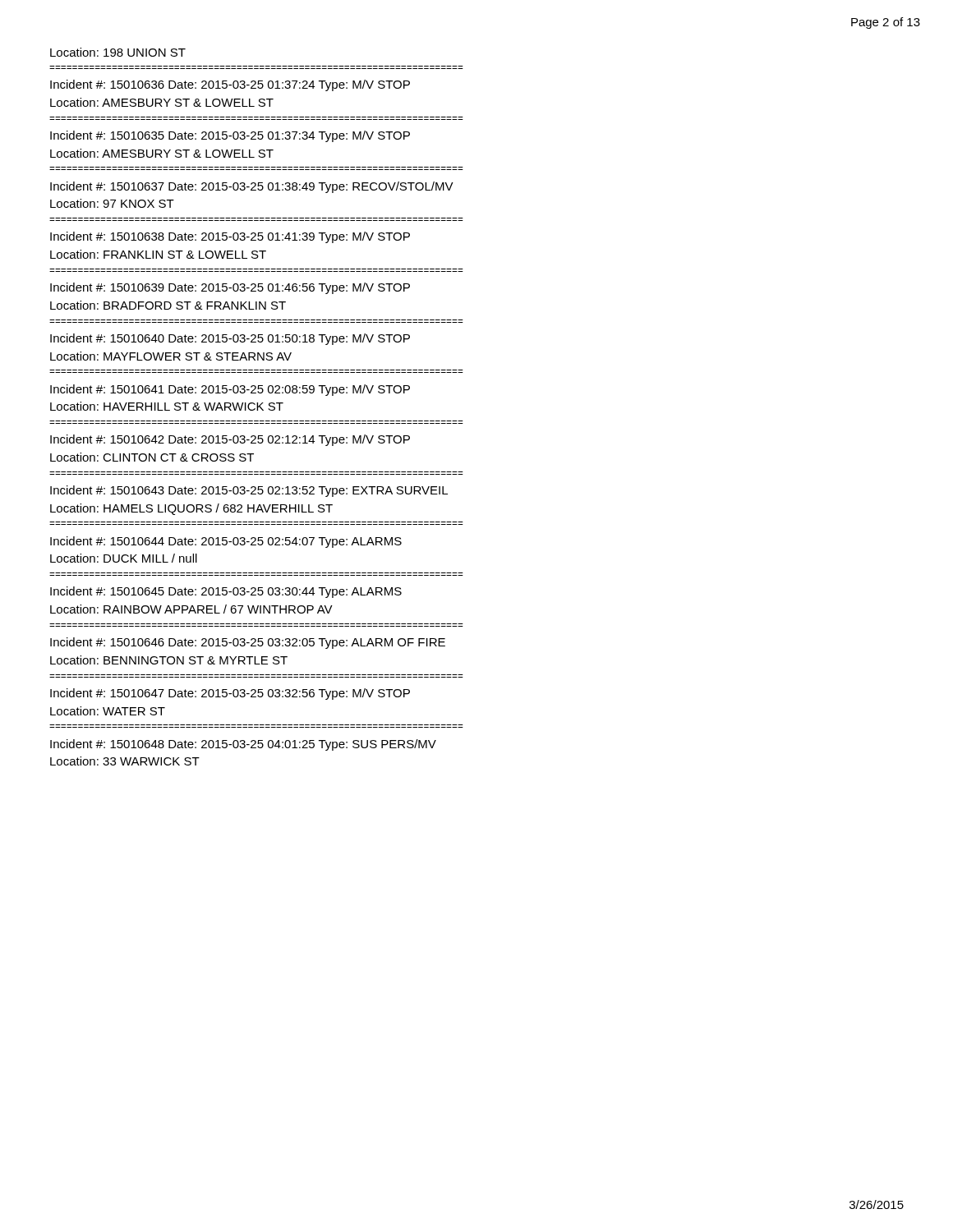Point to the block beginning "Incident #: 15010642 Date:"

[x=230, y=440]
